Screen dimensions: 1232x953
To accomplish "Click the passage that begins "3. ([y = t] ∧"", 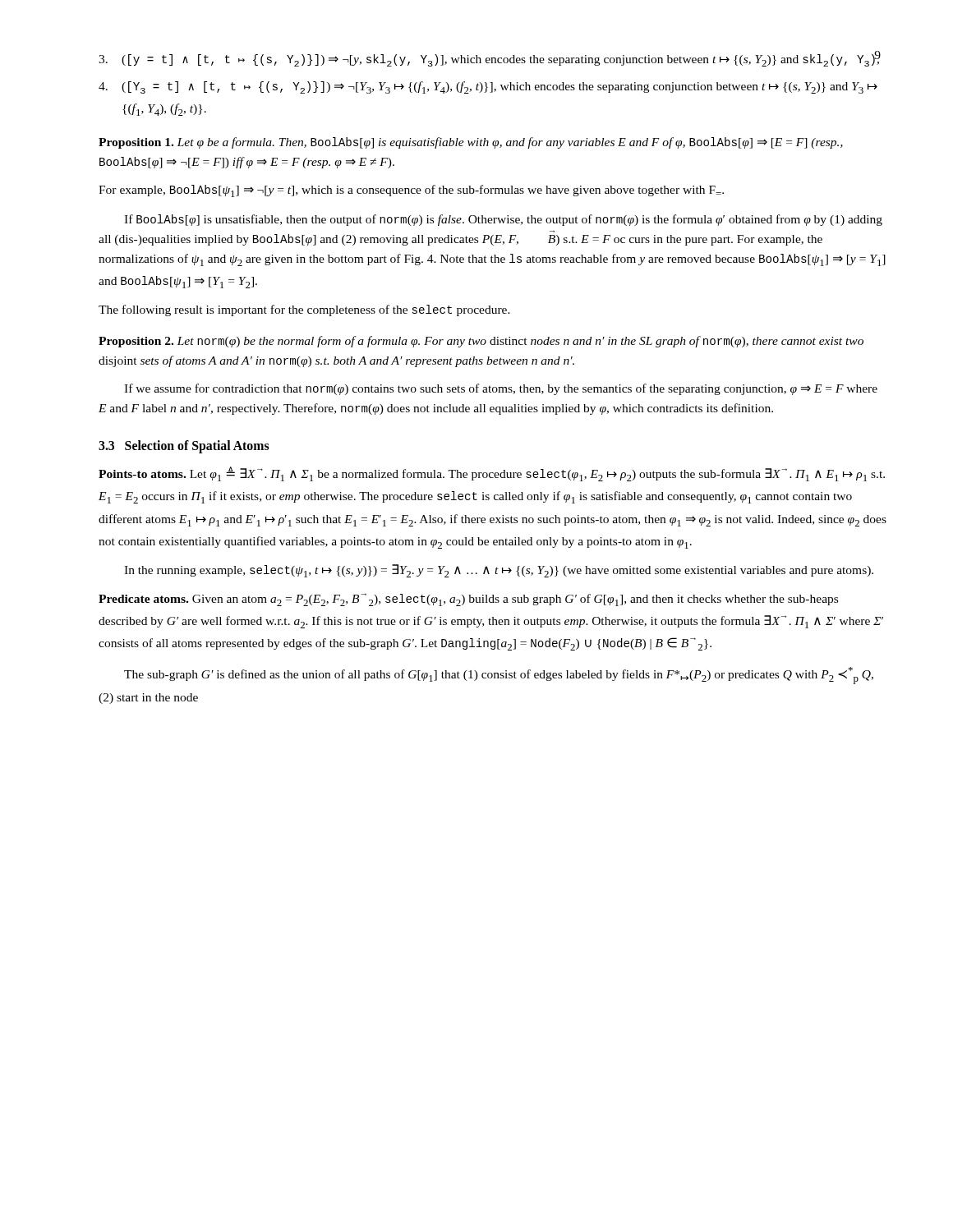I will [493, 60].
